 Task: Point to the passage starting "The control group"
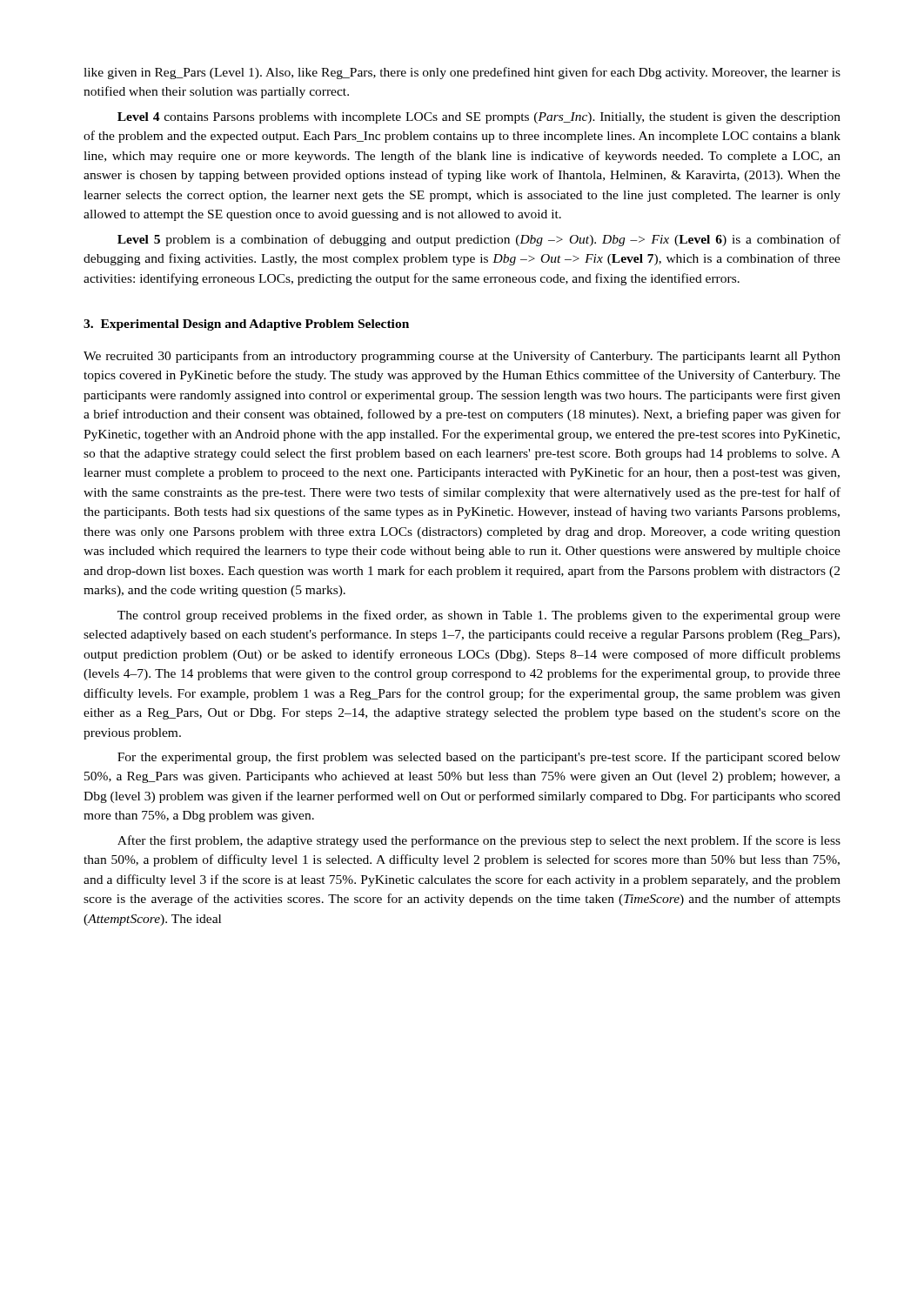pos(462,674)
